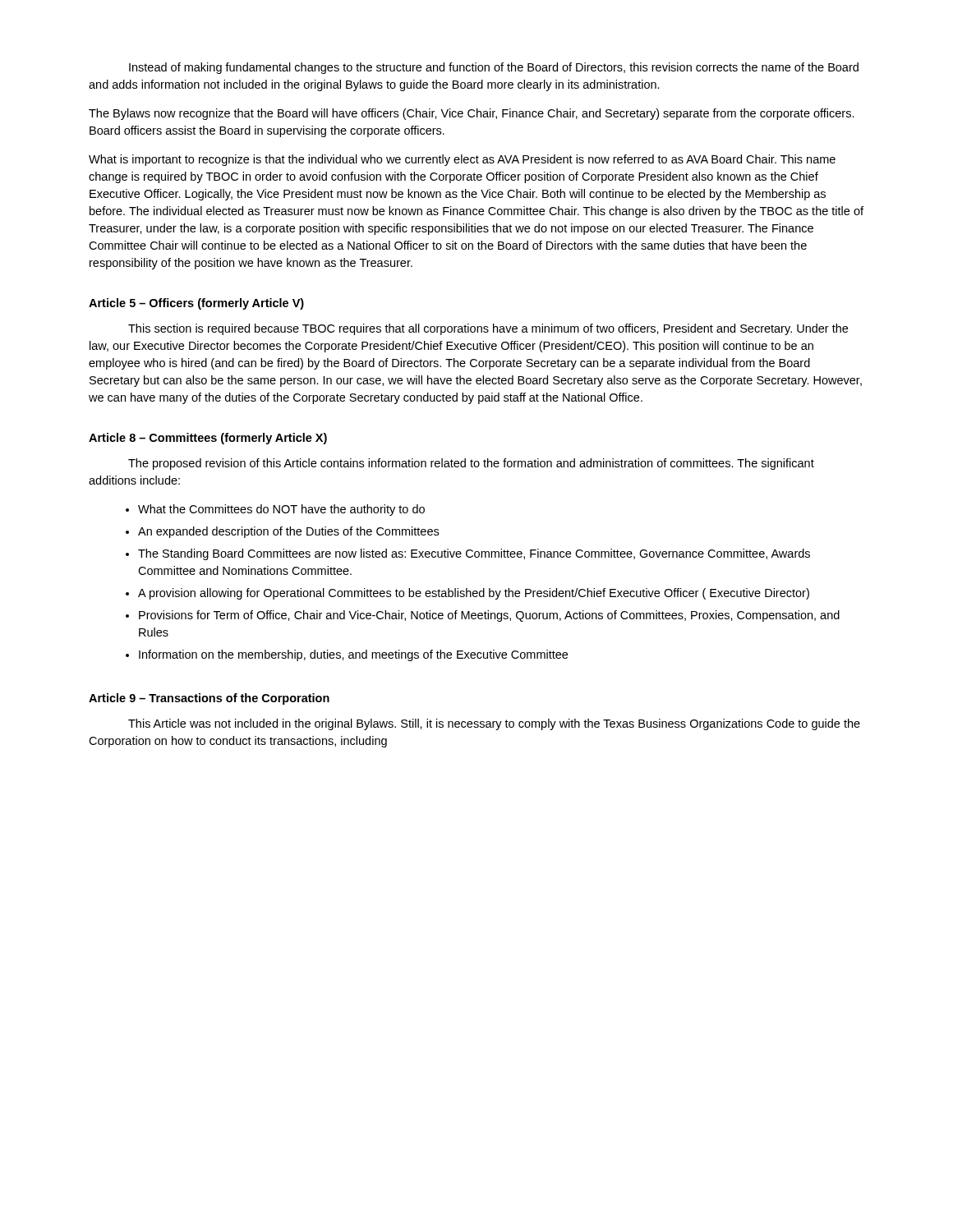Point to the block beginning "An expanded description of"
This screenshot has height=1232, width=953.
coord(289,532)
